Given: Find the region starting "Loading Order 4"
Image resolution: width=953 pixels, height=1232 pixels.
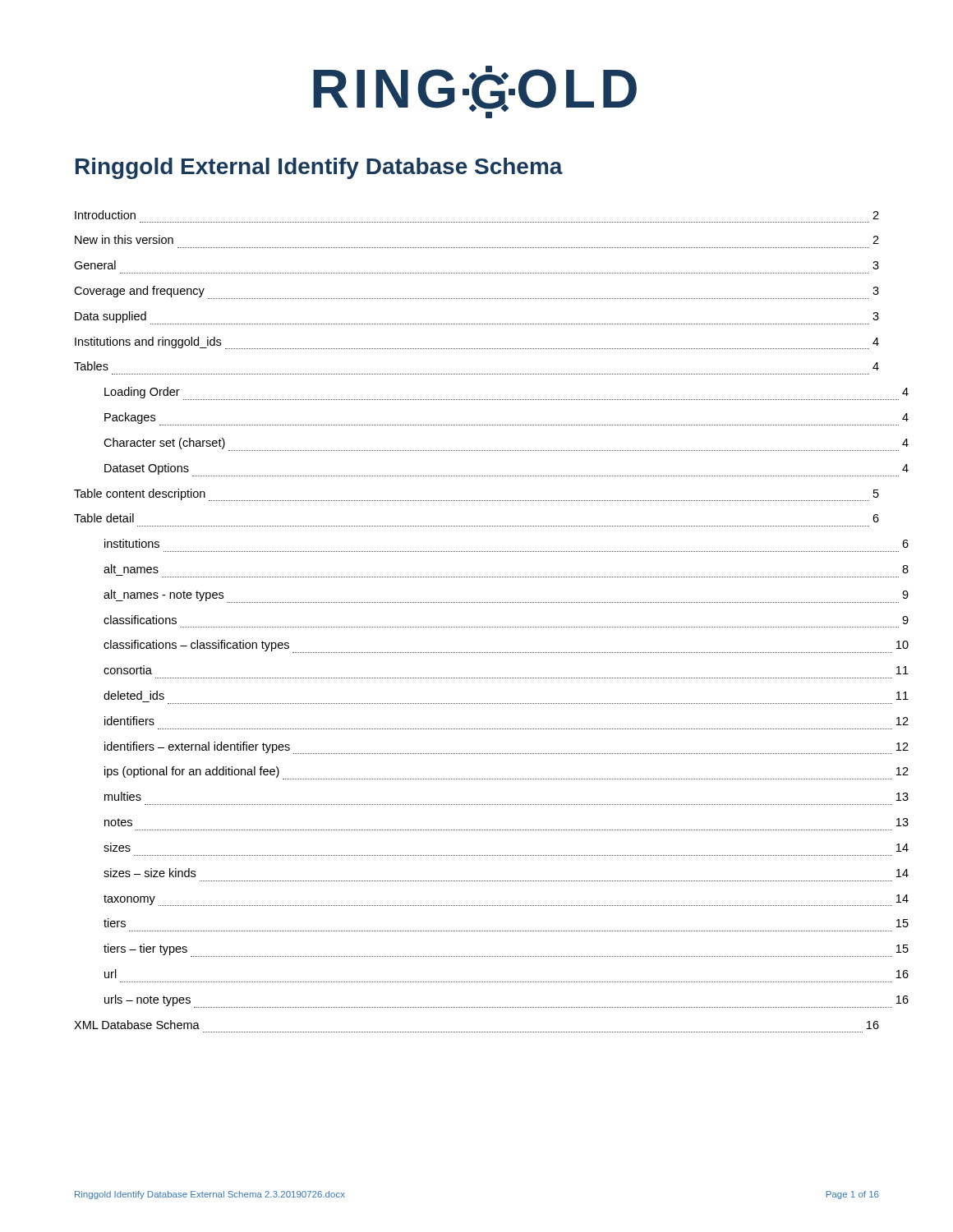Looking at the screenshot, I should point(506,392).
